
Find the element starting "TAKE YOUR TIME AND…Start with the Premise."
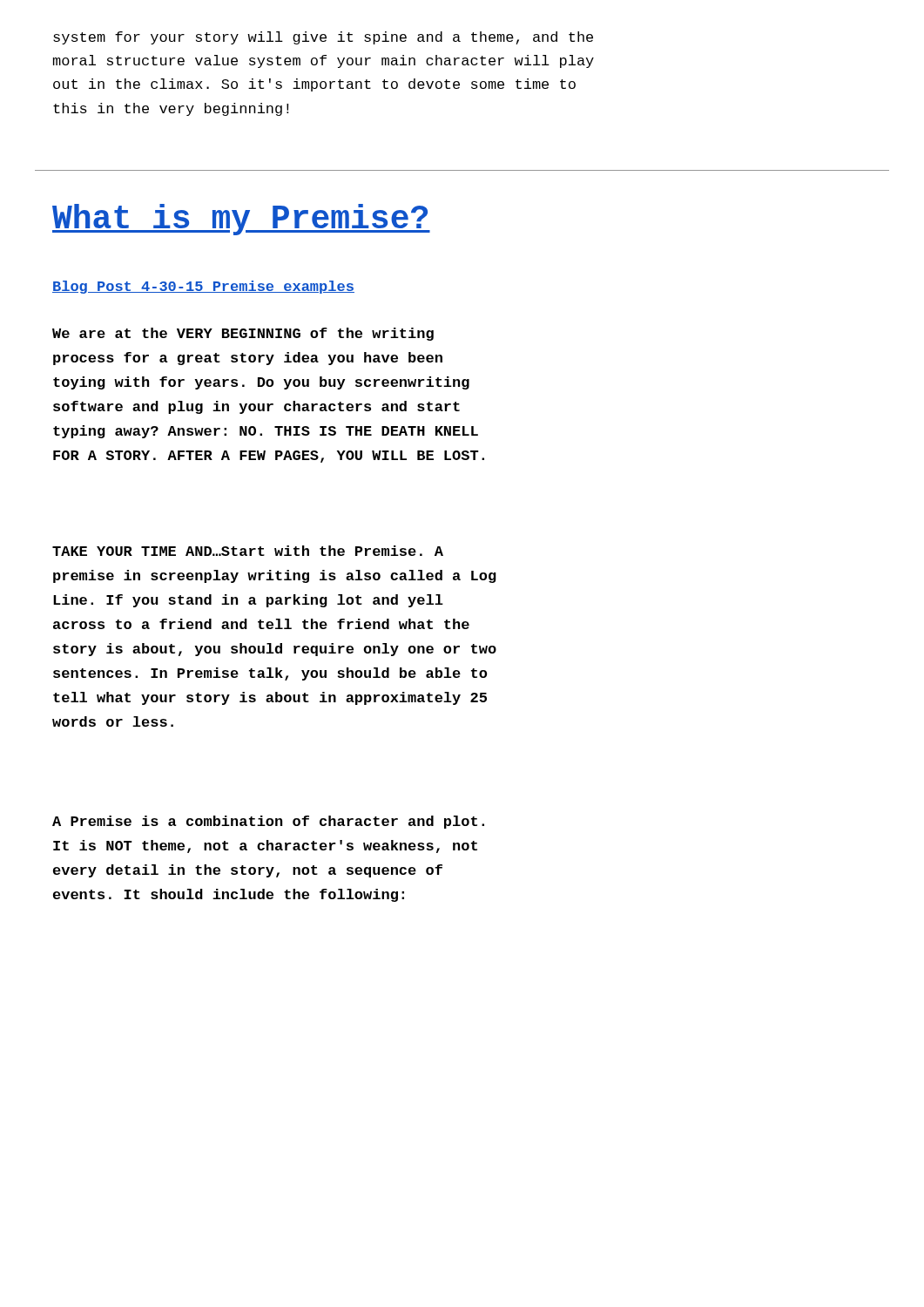274,638
